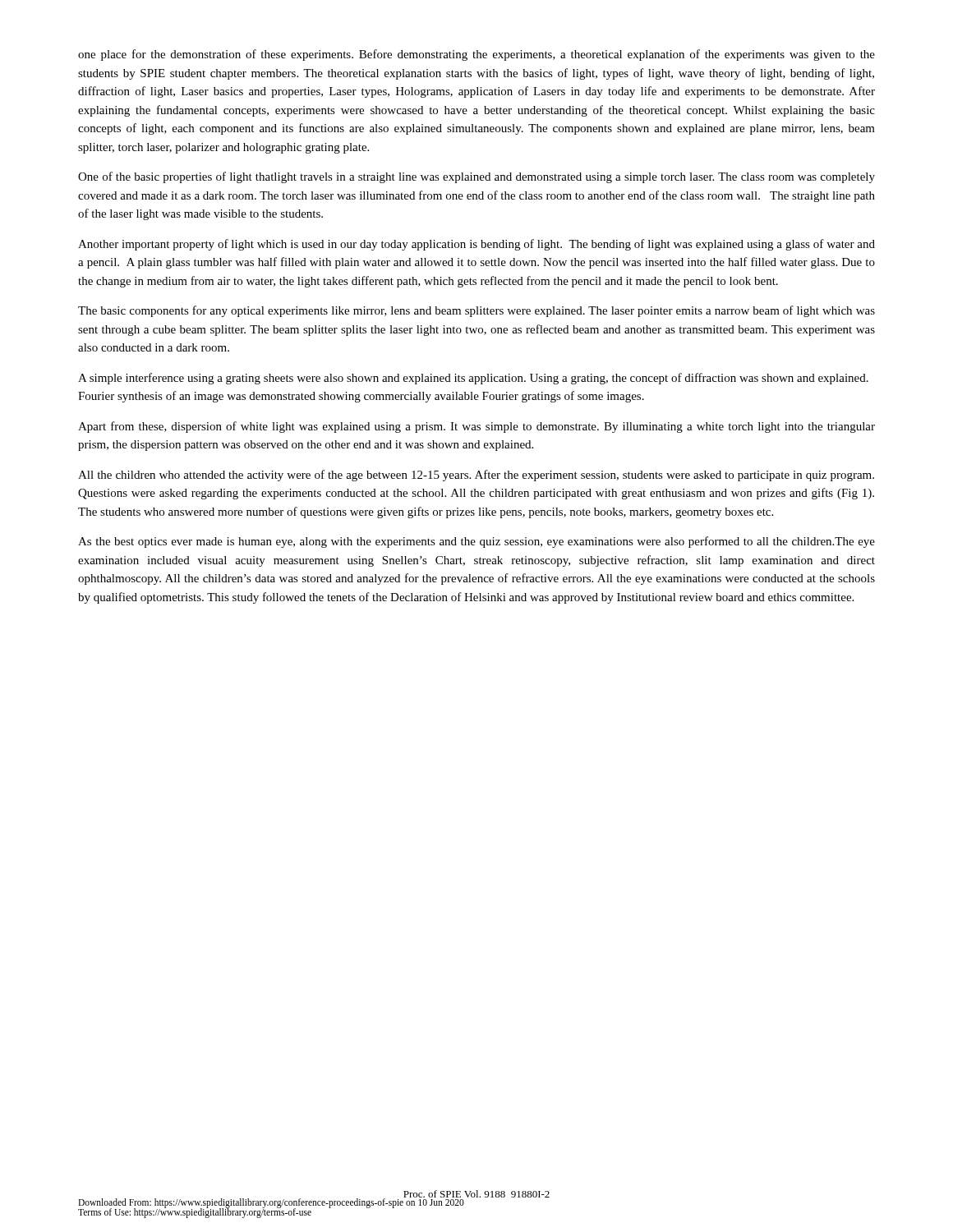Point to the text starting "As the best optics ever"

476,569
